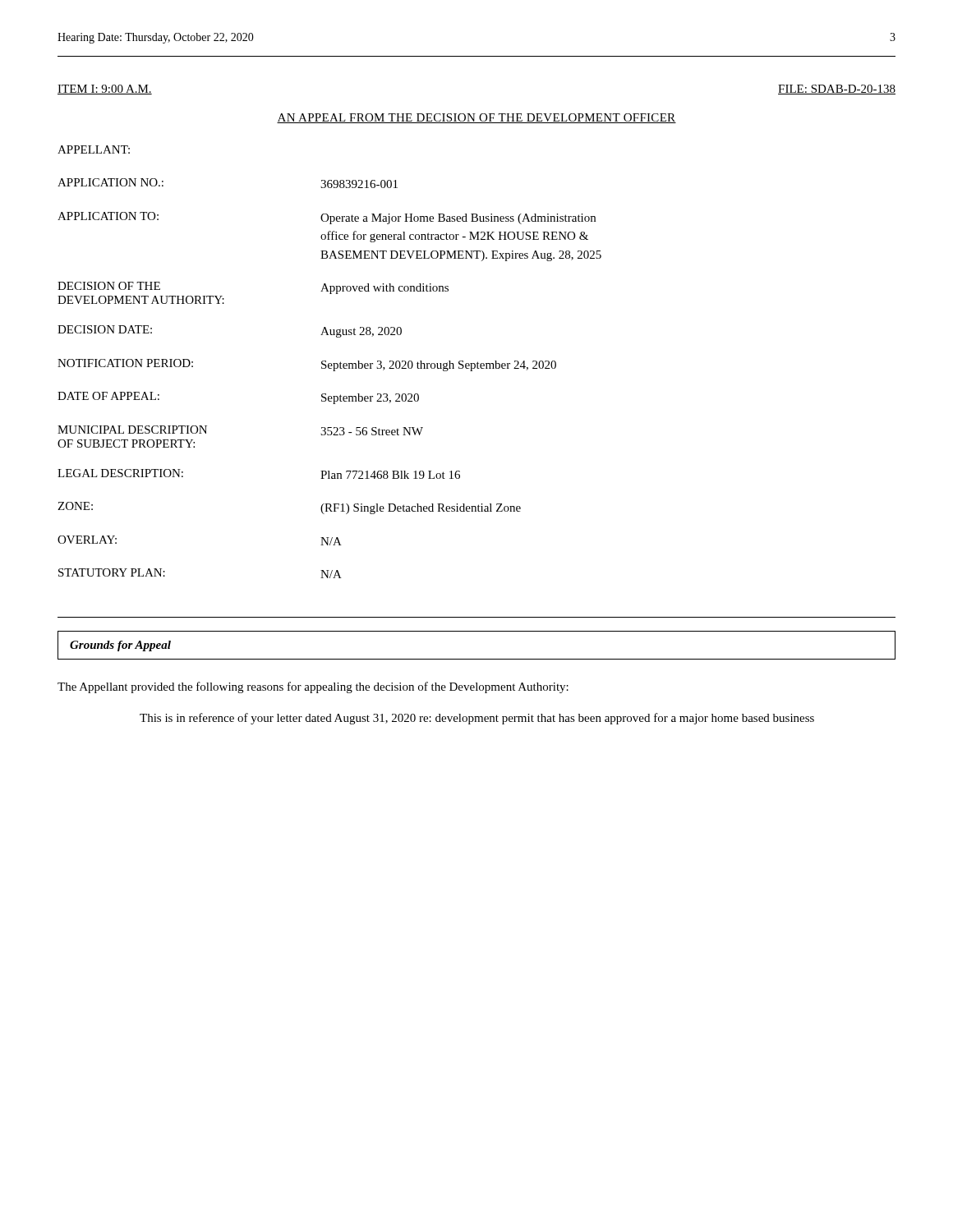Click the passage that begins "The Appellant provided the"
Viewport: 953px width, 1232px height.
313,686
